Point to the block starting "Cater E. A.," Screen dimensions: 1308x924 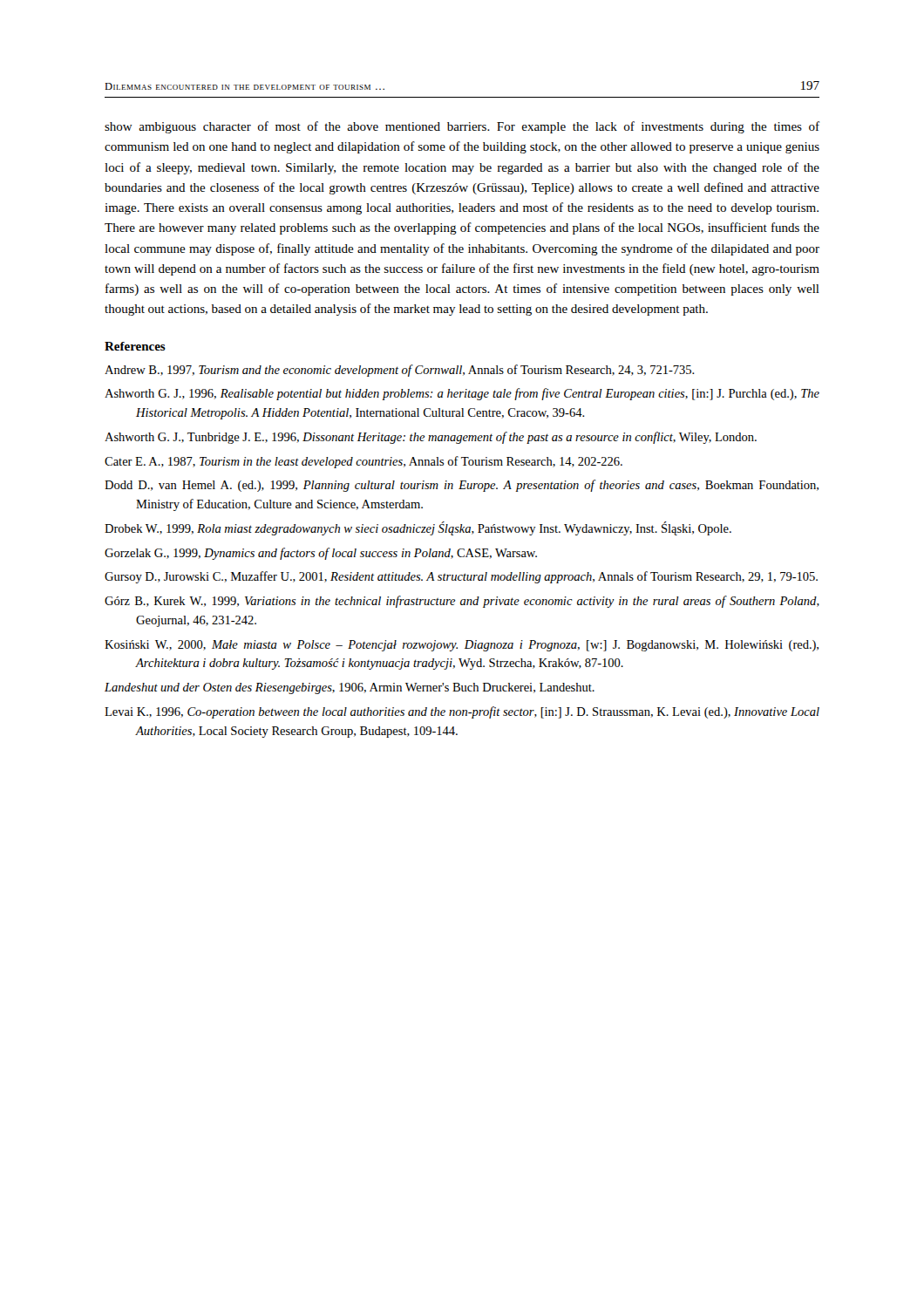click(x=364, y=461)
